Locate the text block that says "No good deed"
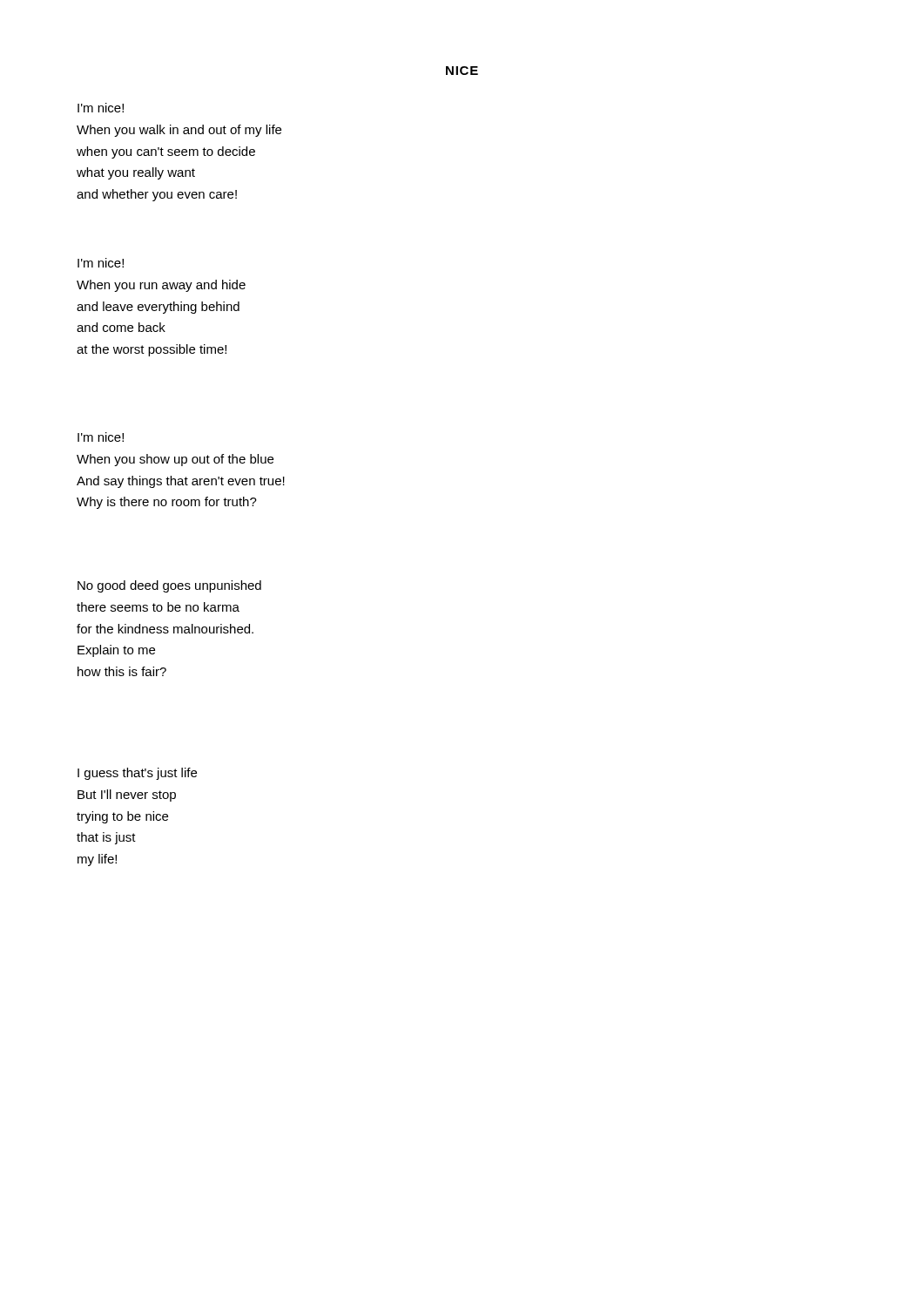 (169, 628)
